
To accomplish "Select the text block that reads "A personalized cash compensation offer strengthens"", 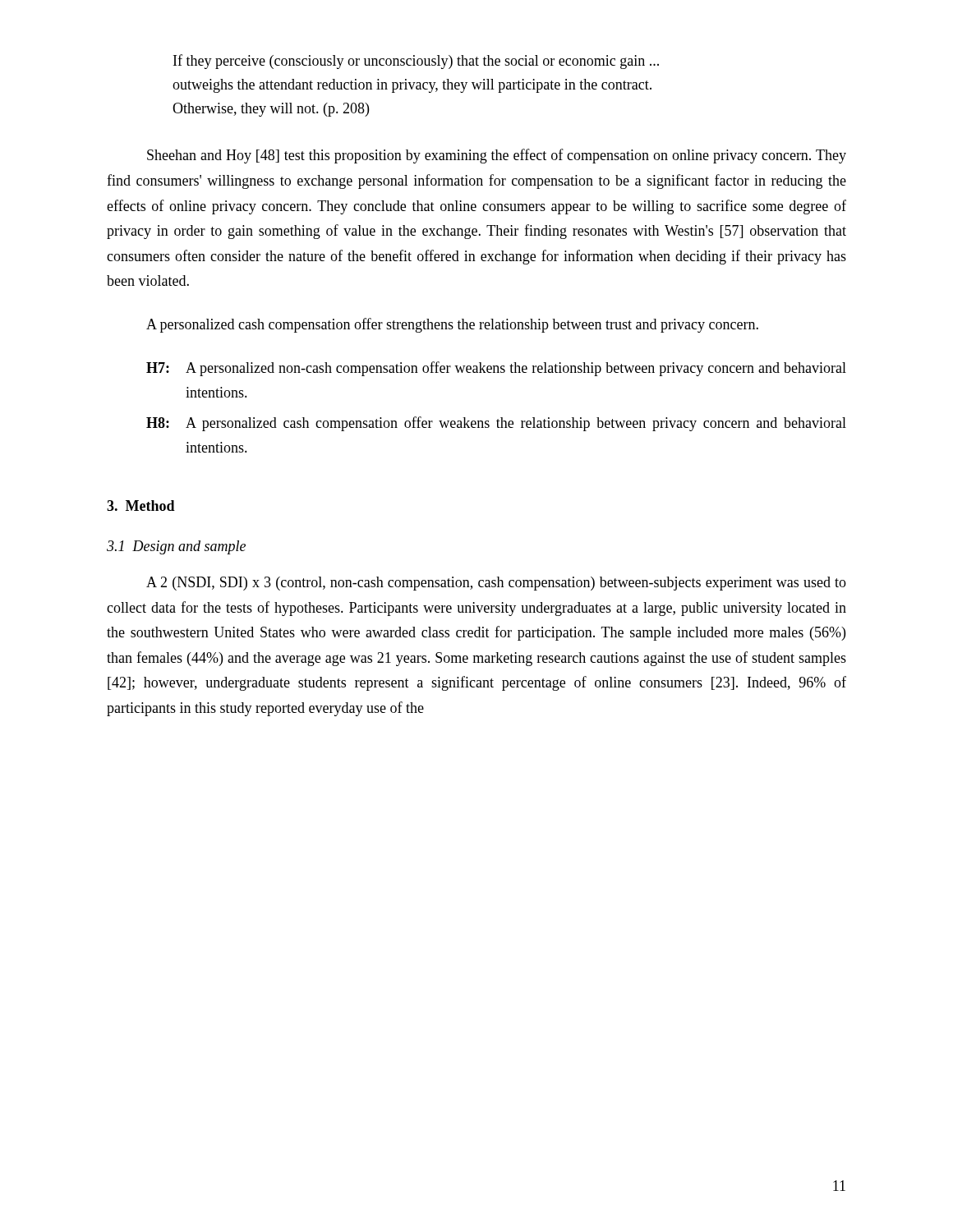I will pyautogui.click(x=453, y=324).
